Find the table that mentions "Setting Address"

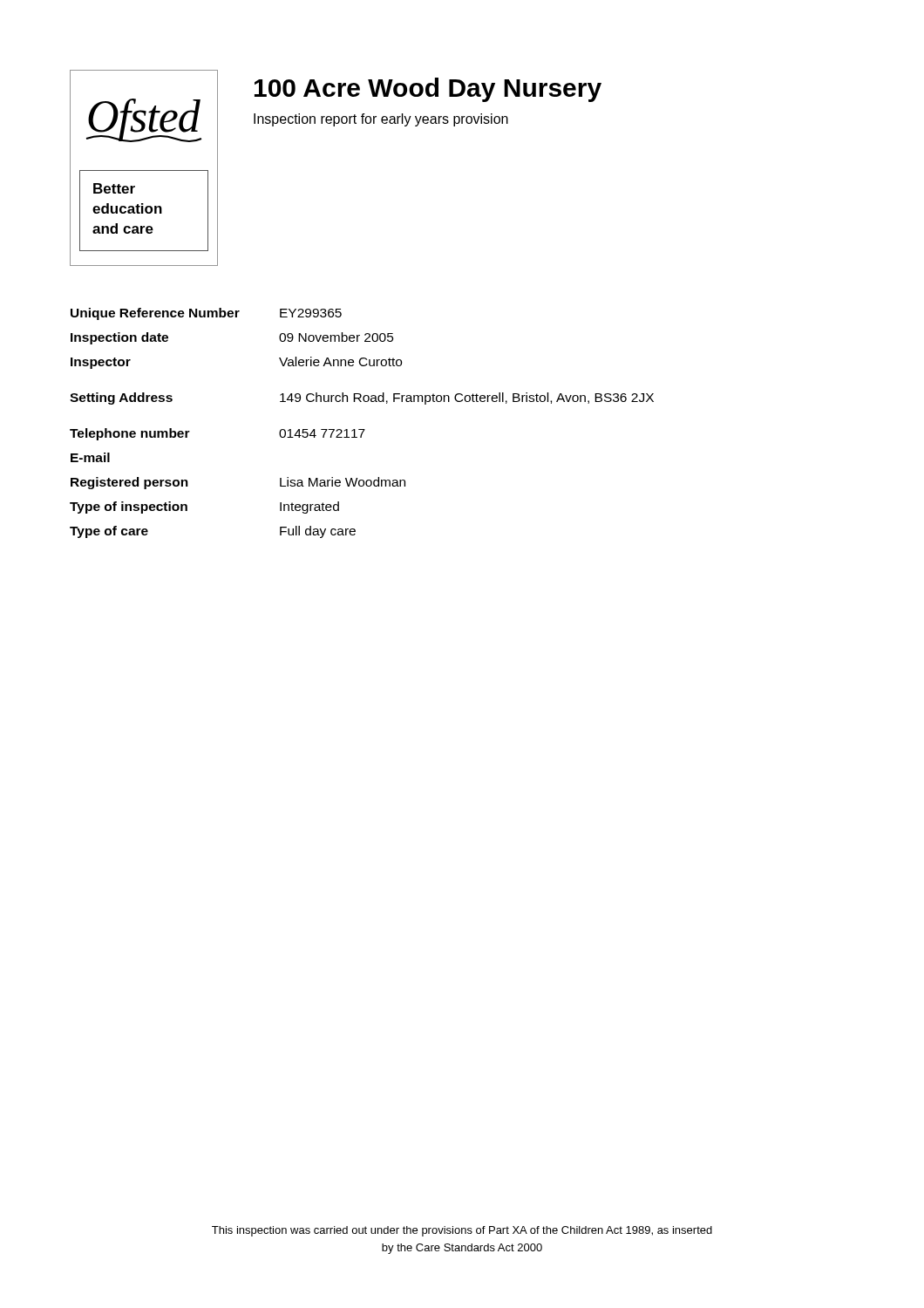click(462, 422)
